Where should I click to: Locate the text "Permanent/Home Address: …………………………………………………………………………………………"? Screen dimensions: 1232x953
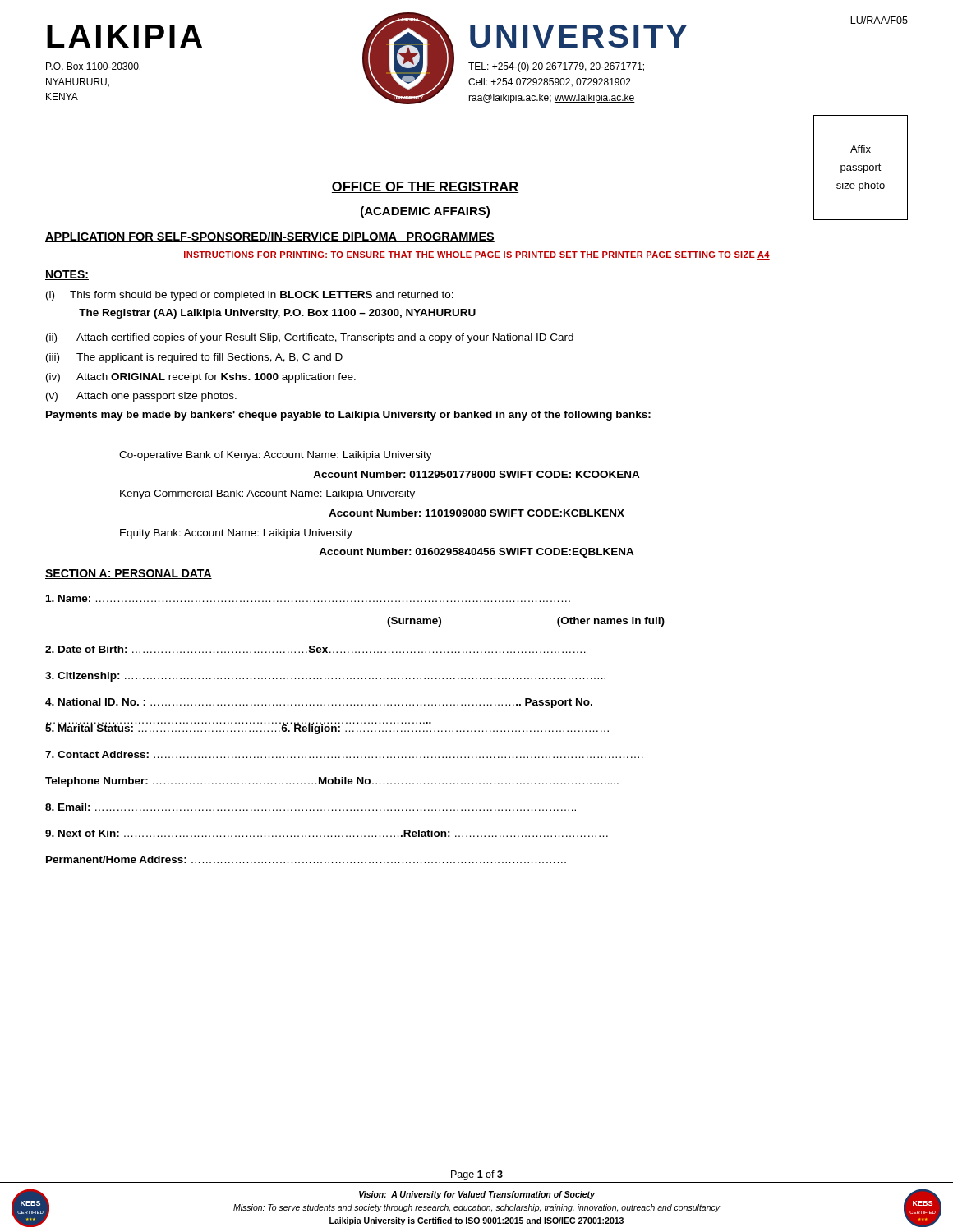[306, 860]
